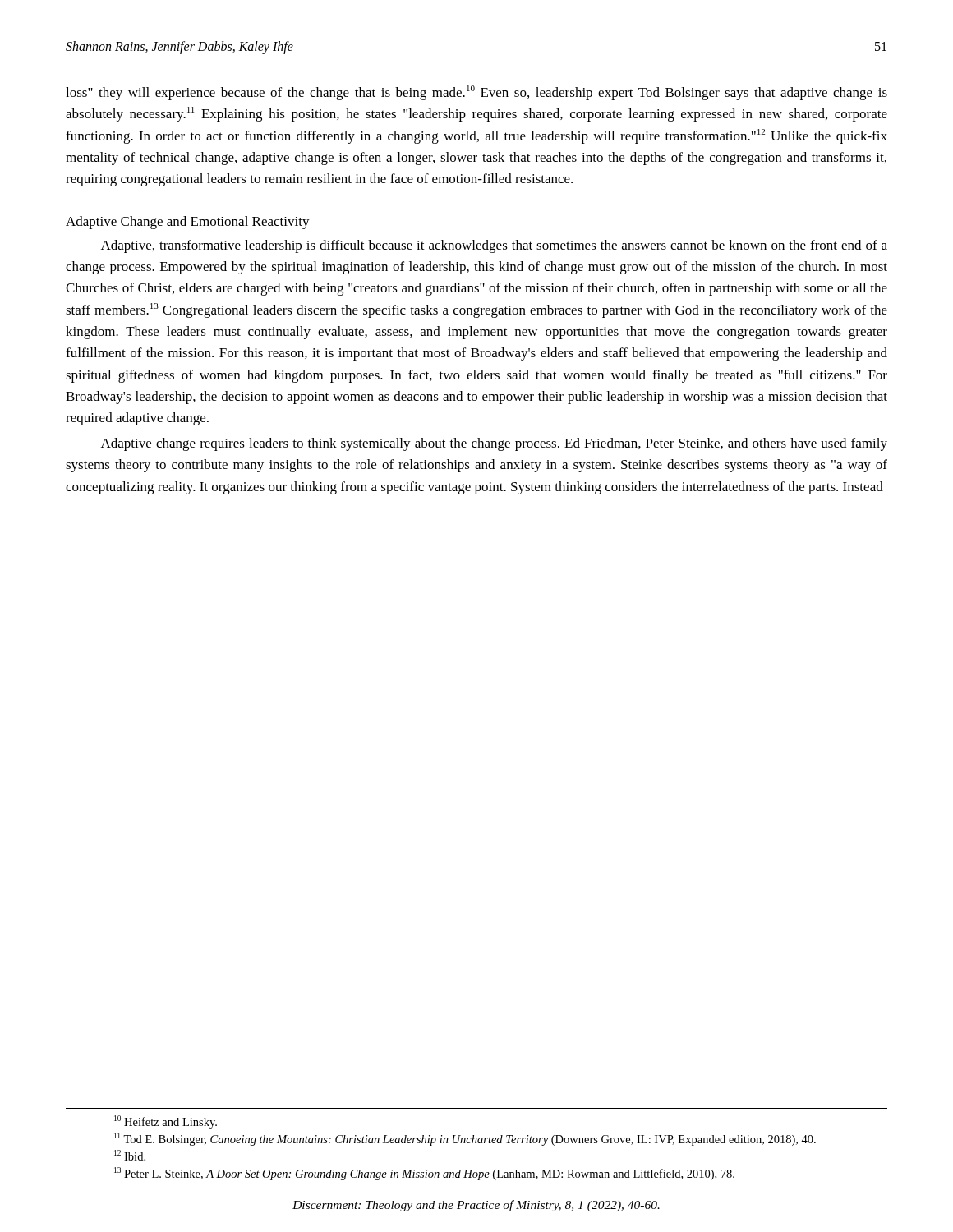Find the text block that says "Adaptive change requires"
The width and height of the screenshot is (953, 1232).
(x=476, y=465)
